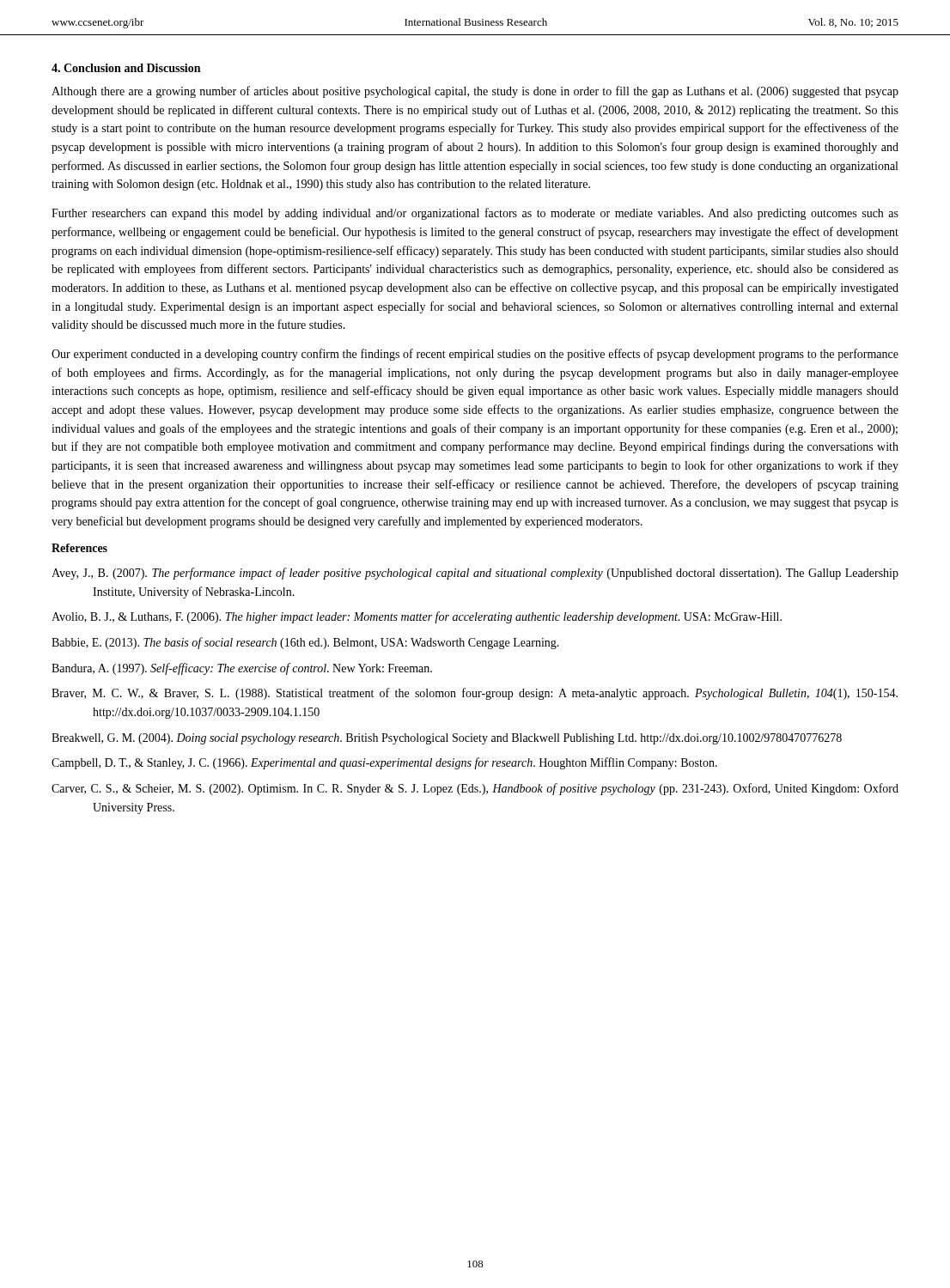Screen dimensions: 1288x950
Task: Locate the list item with the text "Avolio, B. J., &"
Action: pyautogui.click(x=417, y=617)
